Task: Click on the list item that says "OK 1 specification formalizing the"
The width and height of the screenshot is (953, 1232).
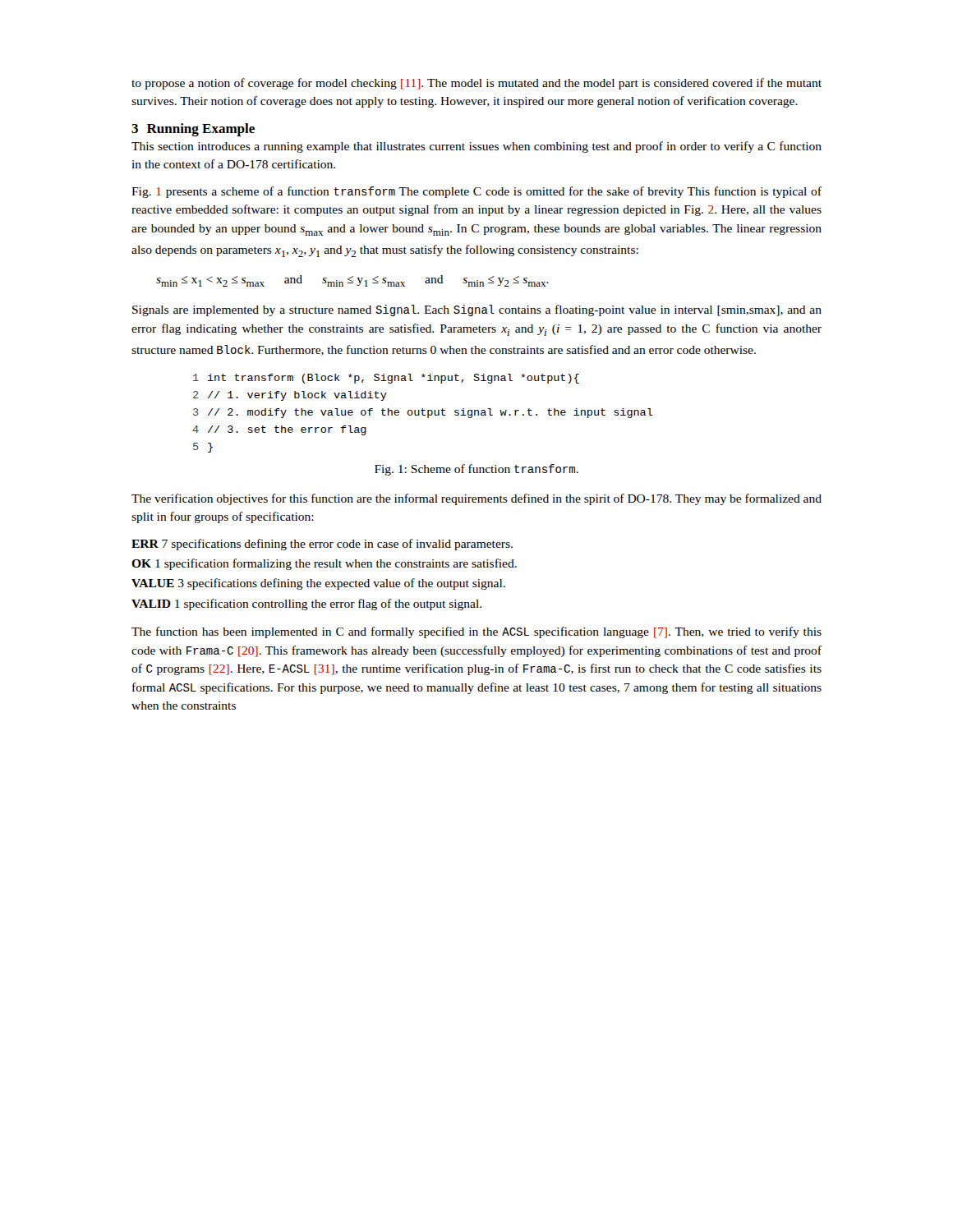Action: pyautogui.click(x=324, y=563)
